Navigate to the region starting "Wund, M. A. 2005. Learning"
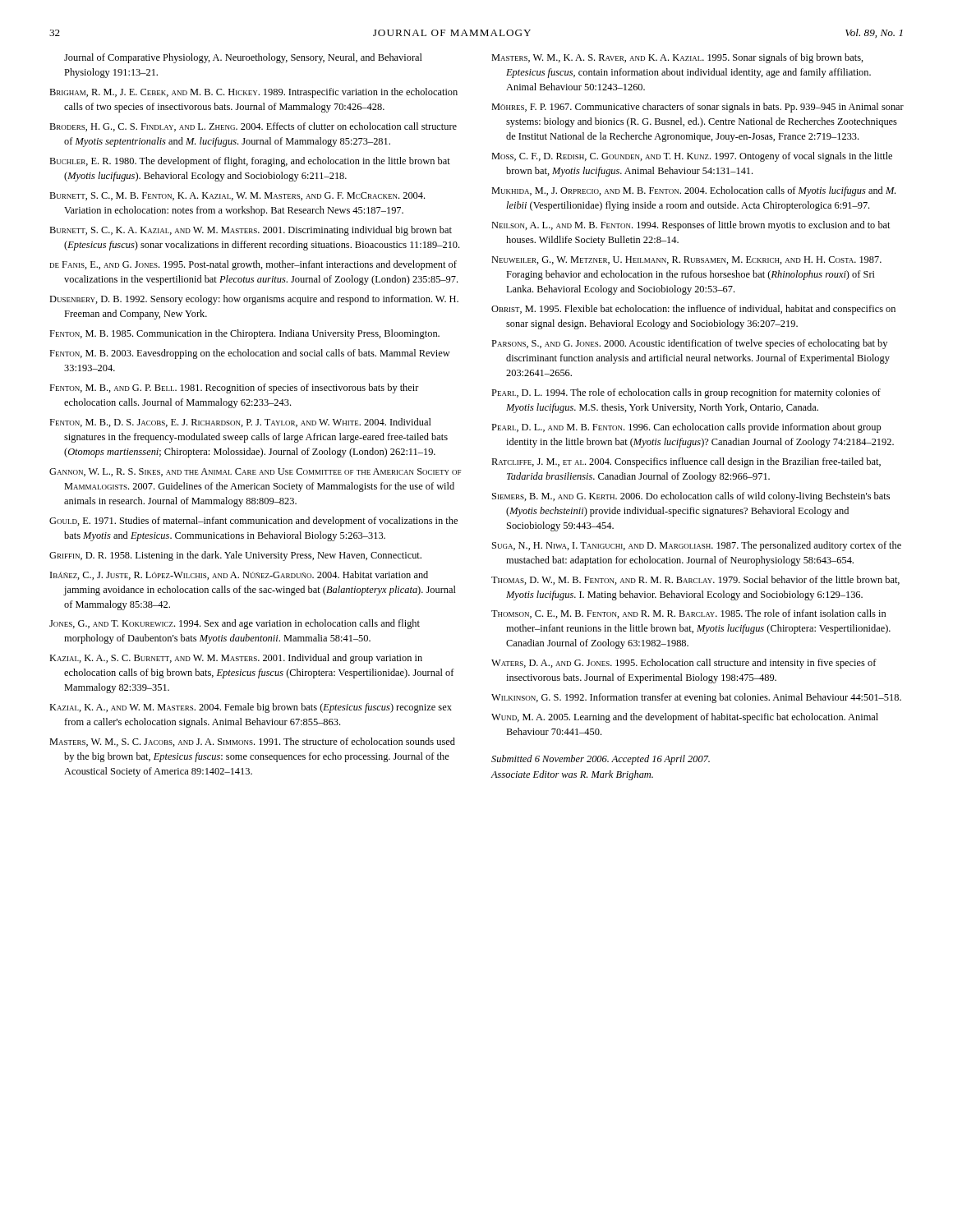The image size is (953, 1232). [685, 725]
